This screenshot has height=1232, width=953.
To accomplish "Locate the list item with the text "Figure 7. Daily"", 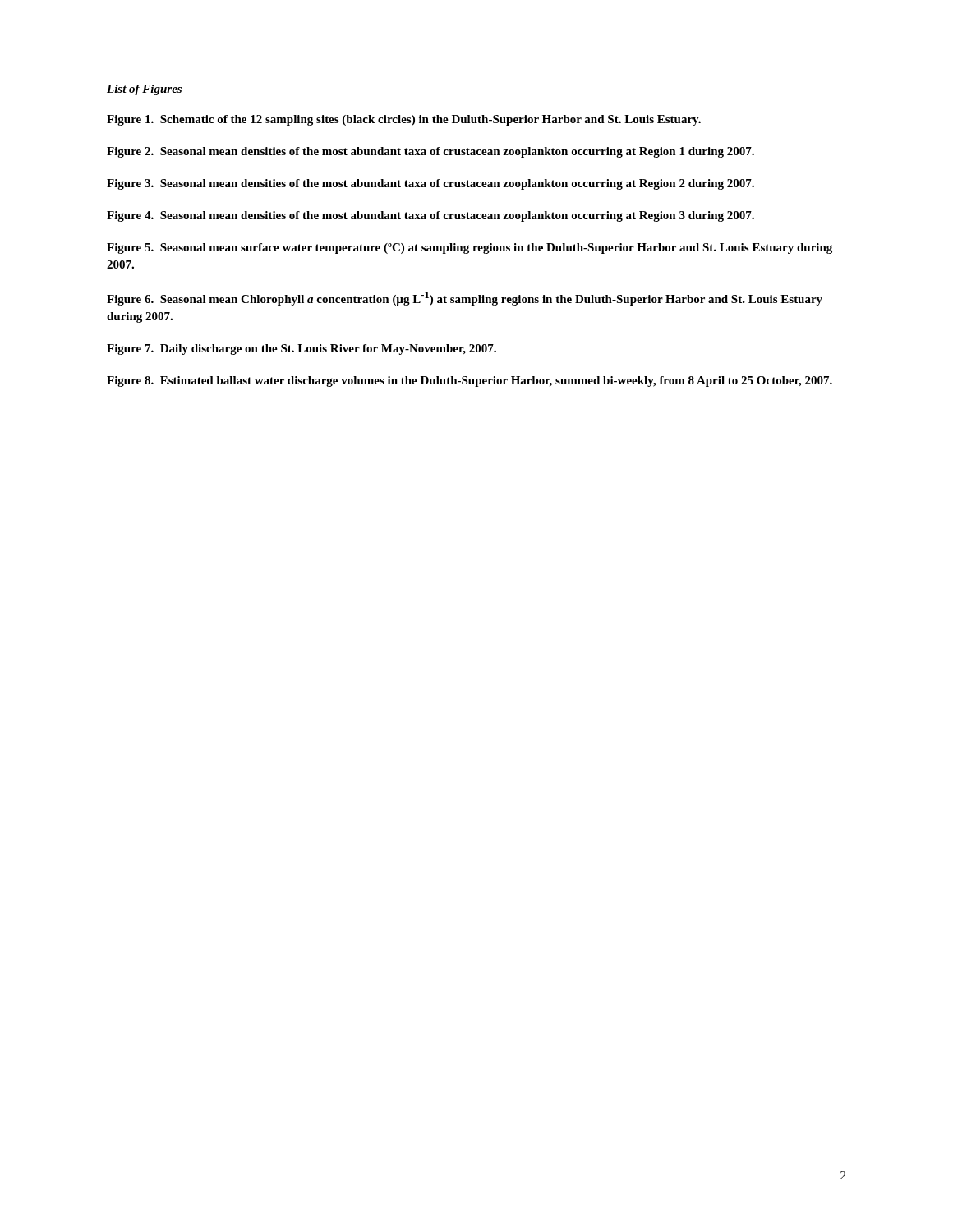I will (x=302, y=348).
